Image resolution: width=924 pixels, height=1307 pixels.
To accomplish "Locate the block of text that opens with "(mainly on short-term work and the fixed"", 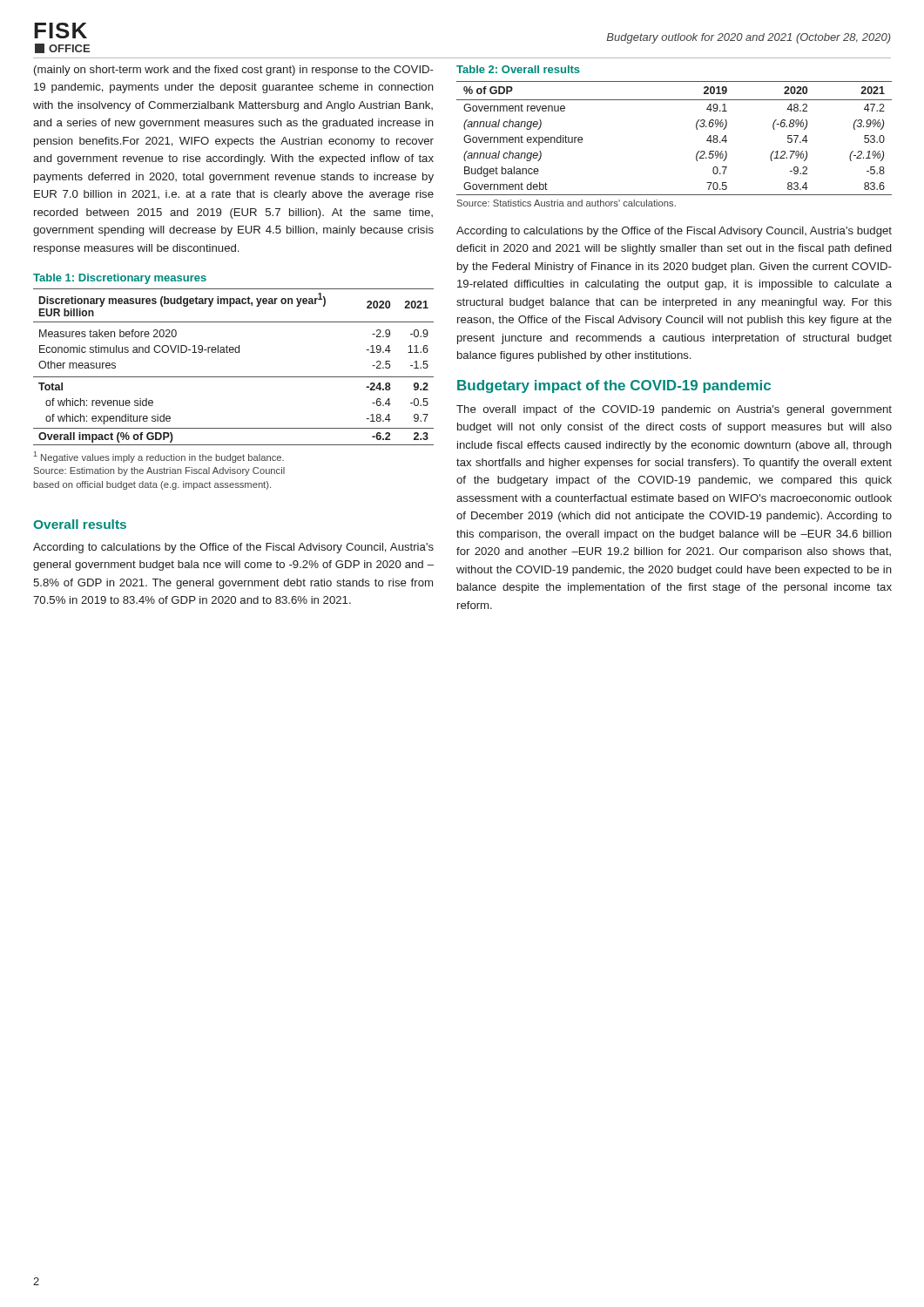I will (233, 158).
